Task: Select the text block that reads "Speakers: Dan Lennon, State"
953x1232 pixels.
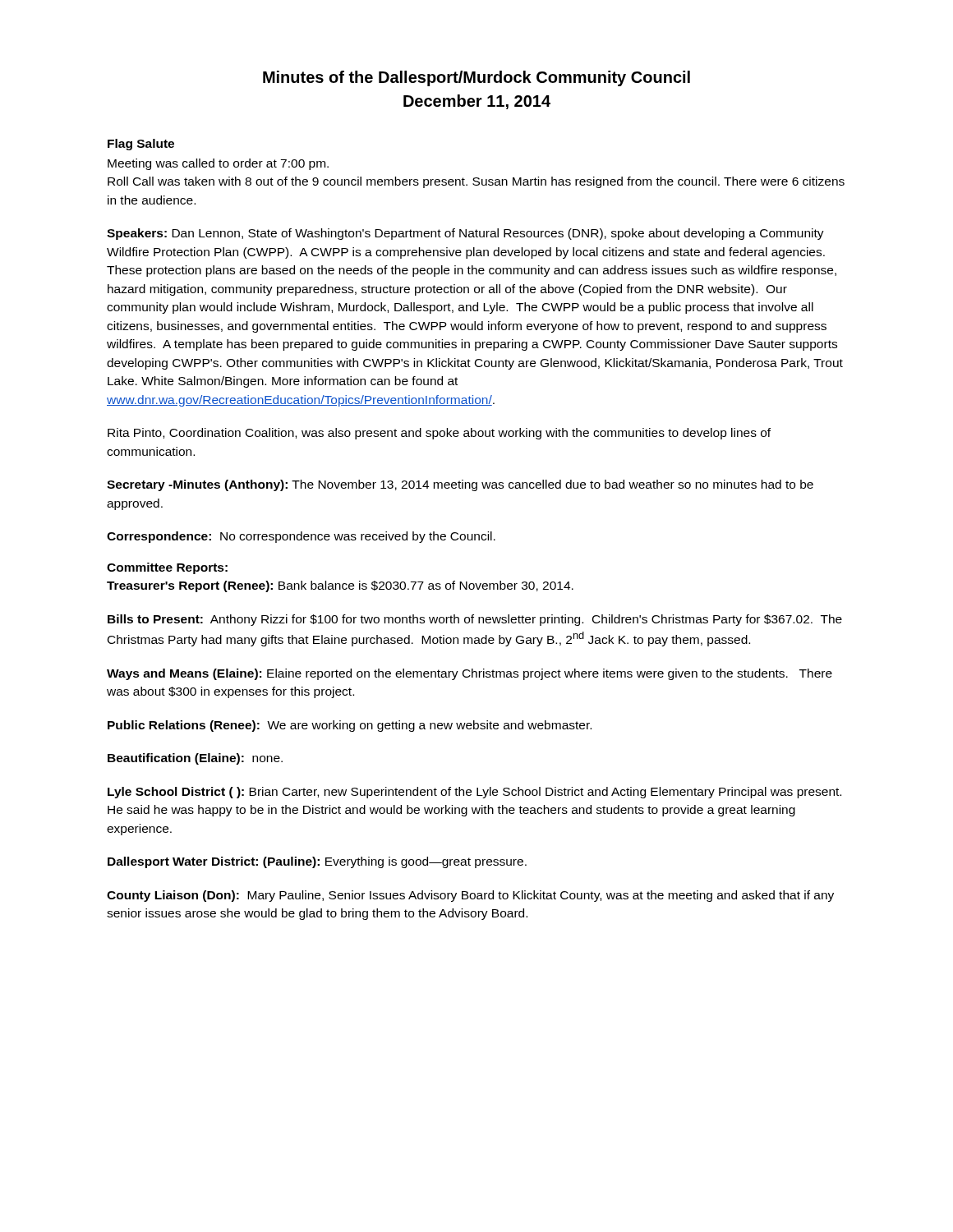Action: click(x=475, y=316)
